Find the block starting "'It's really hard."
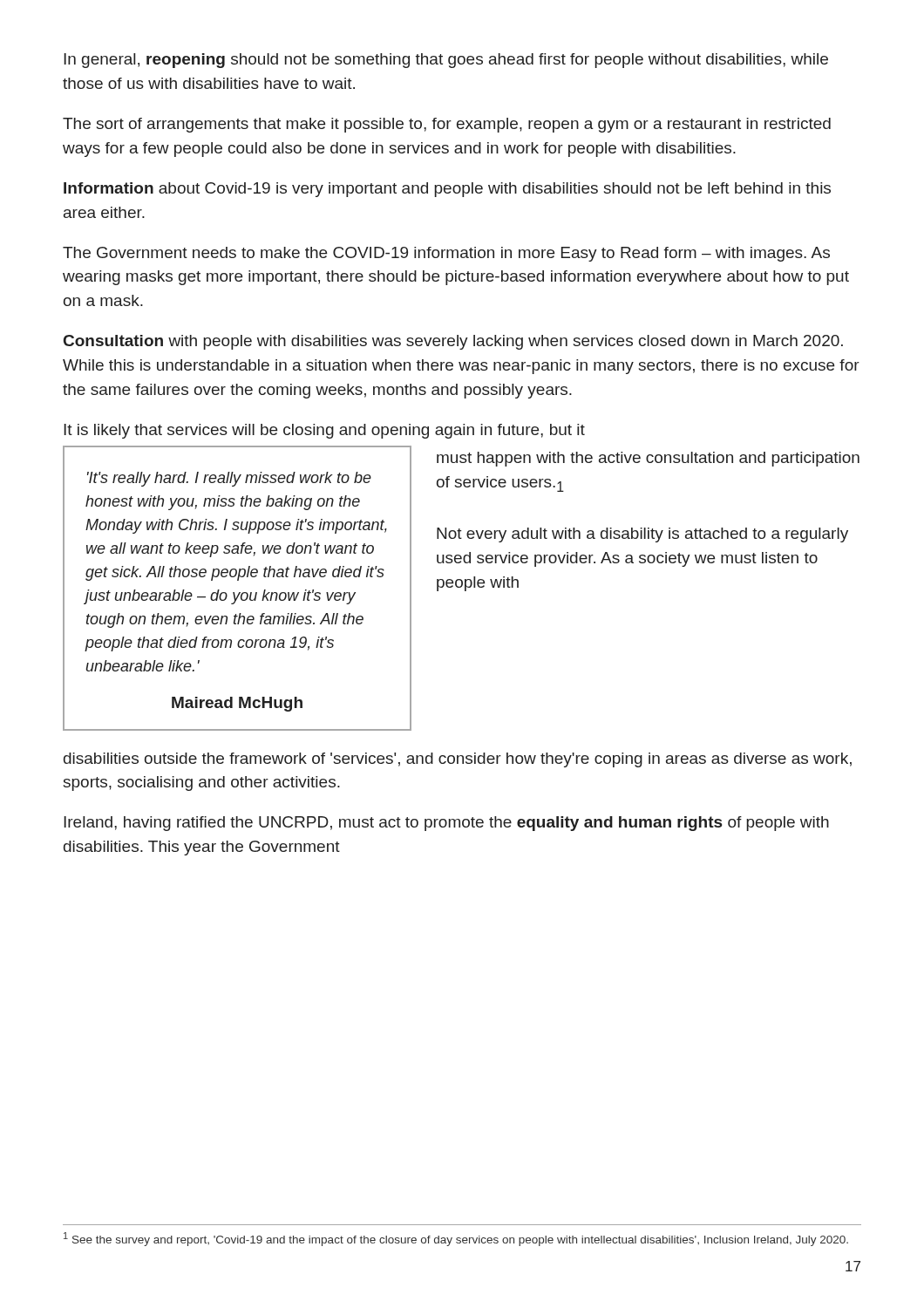 (237, 591)
